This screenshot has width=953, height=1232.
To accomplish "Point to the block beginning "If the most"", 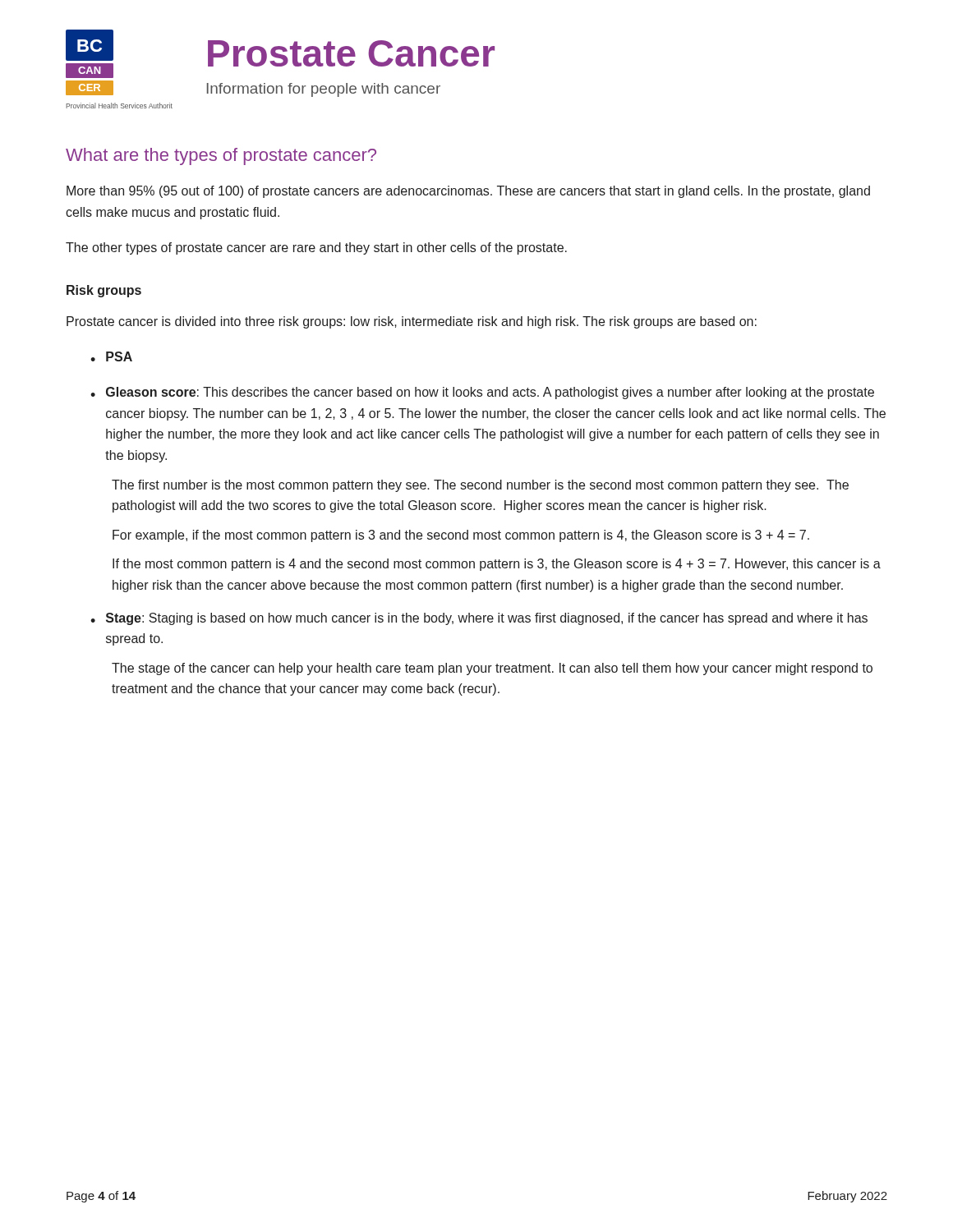I will pos(496,575).
